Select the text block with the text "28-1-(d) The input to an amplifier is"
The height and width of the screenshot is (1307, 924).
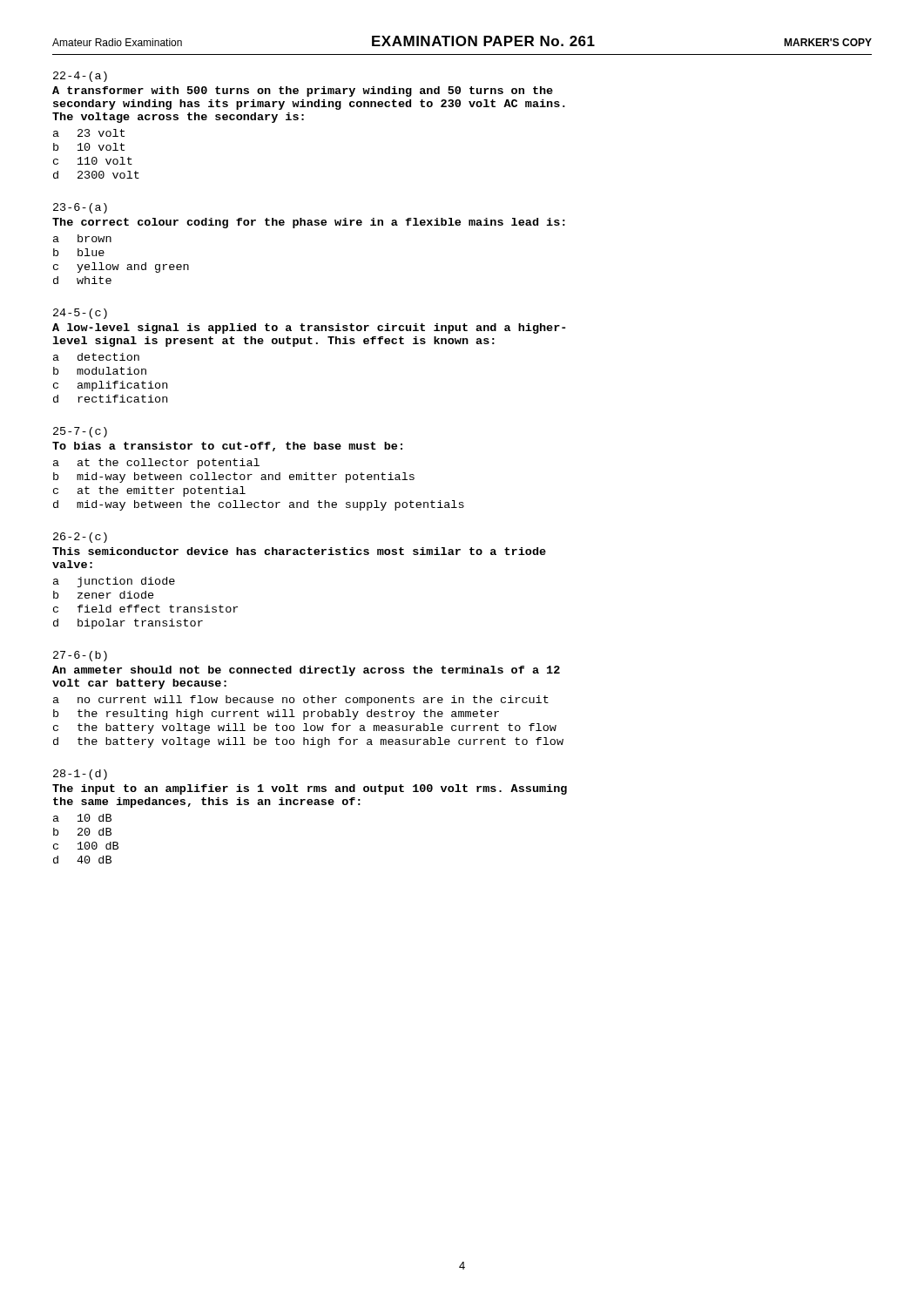coord(80,775)
